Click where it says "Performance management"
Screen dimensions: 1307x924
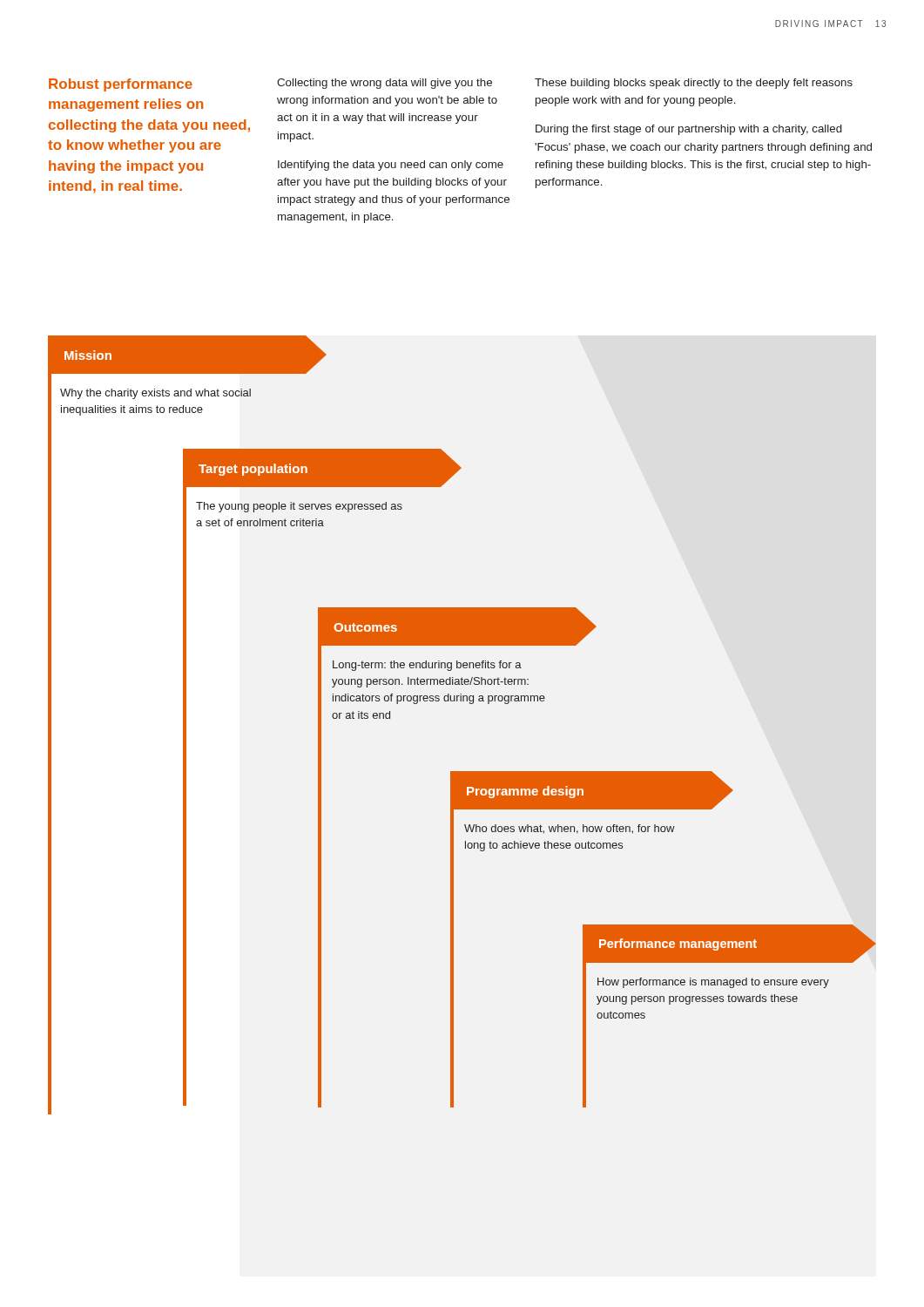678,944
